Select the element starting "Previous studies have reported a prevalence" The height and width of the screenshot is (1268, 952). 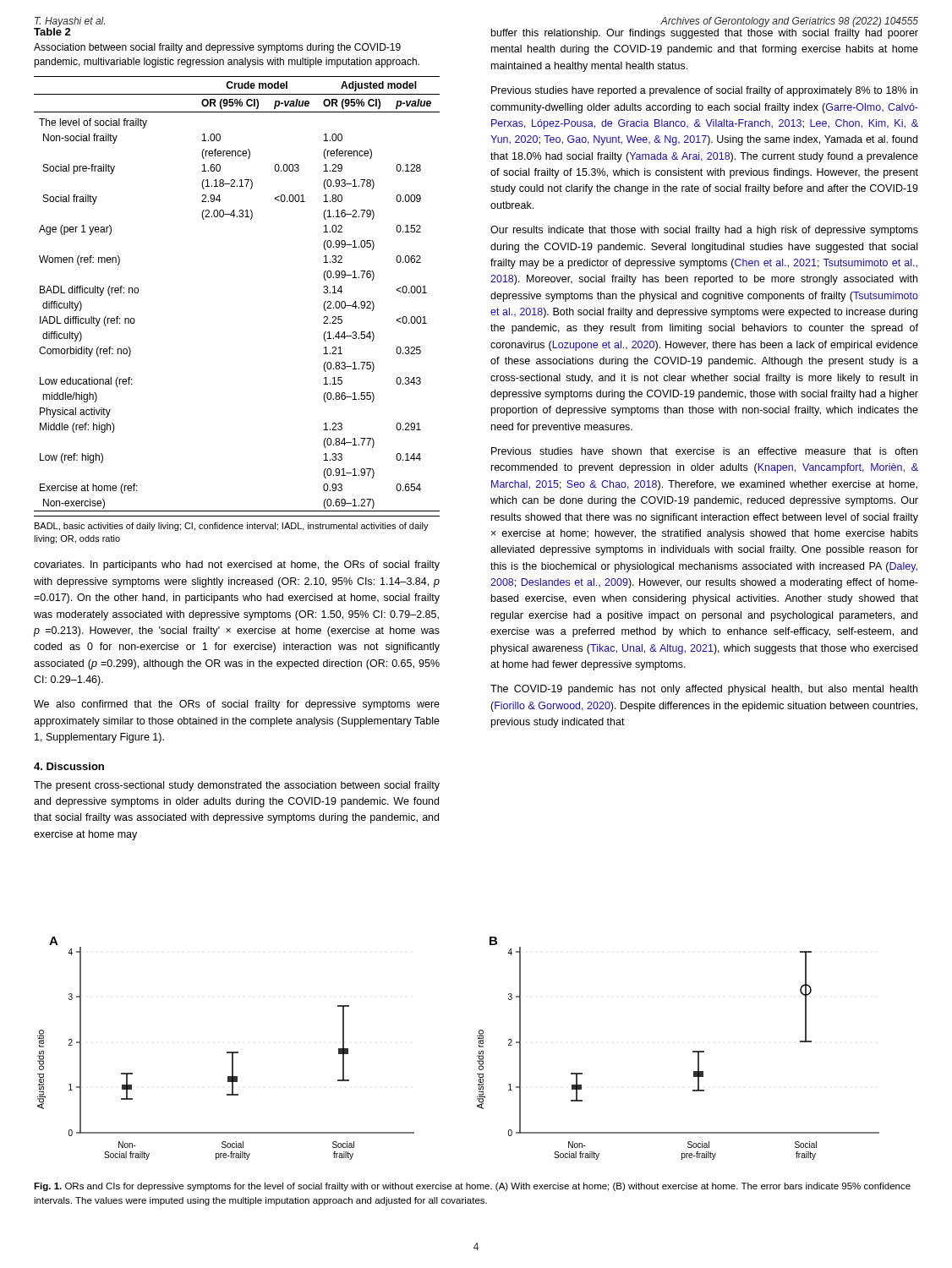[704, 148]
